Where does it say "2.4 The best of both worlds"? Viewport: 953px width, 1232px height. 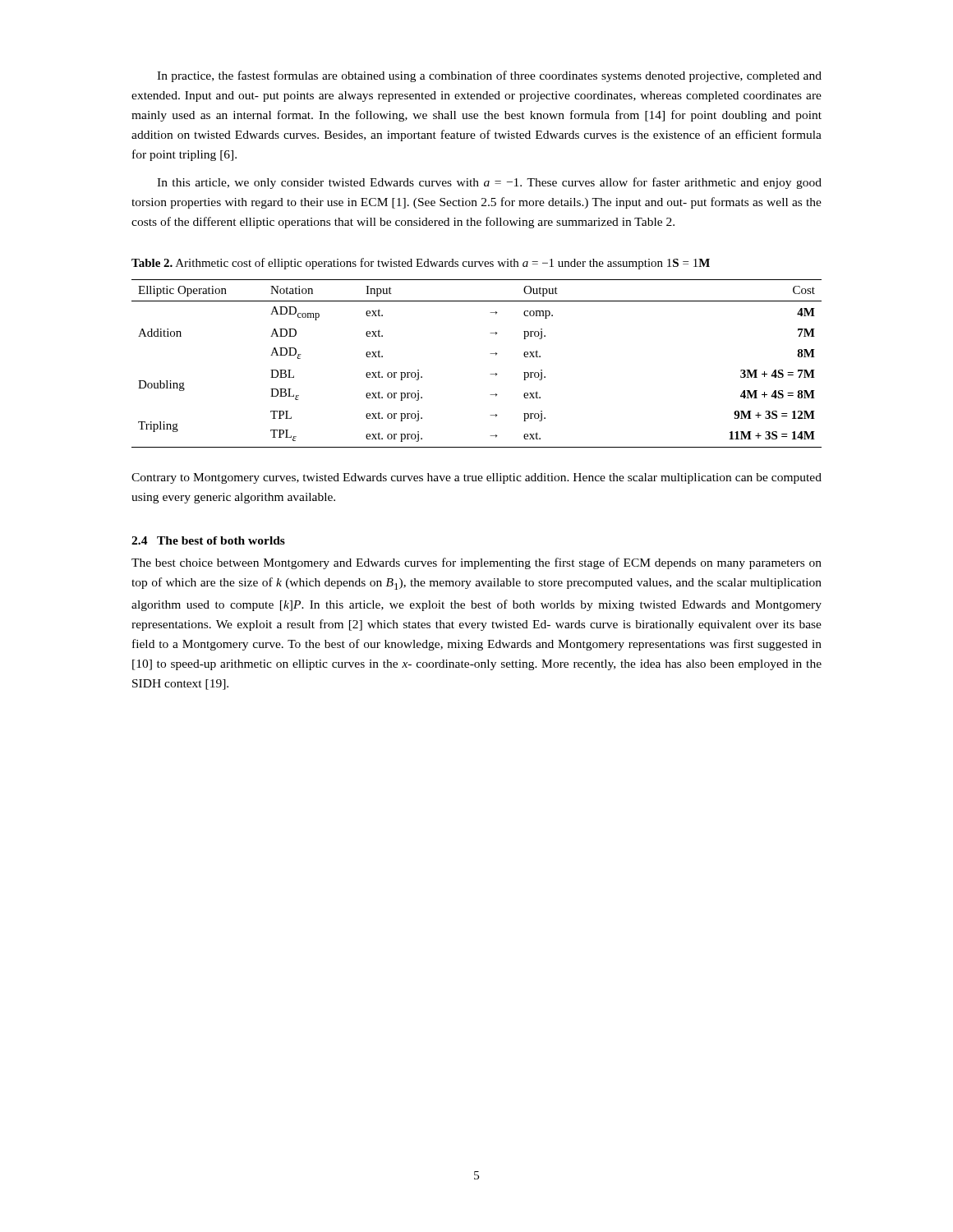pos(208,540)
